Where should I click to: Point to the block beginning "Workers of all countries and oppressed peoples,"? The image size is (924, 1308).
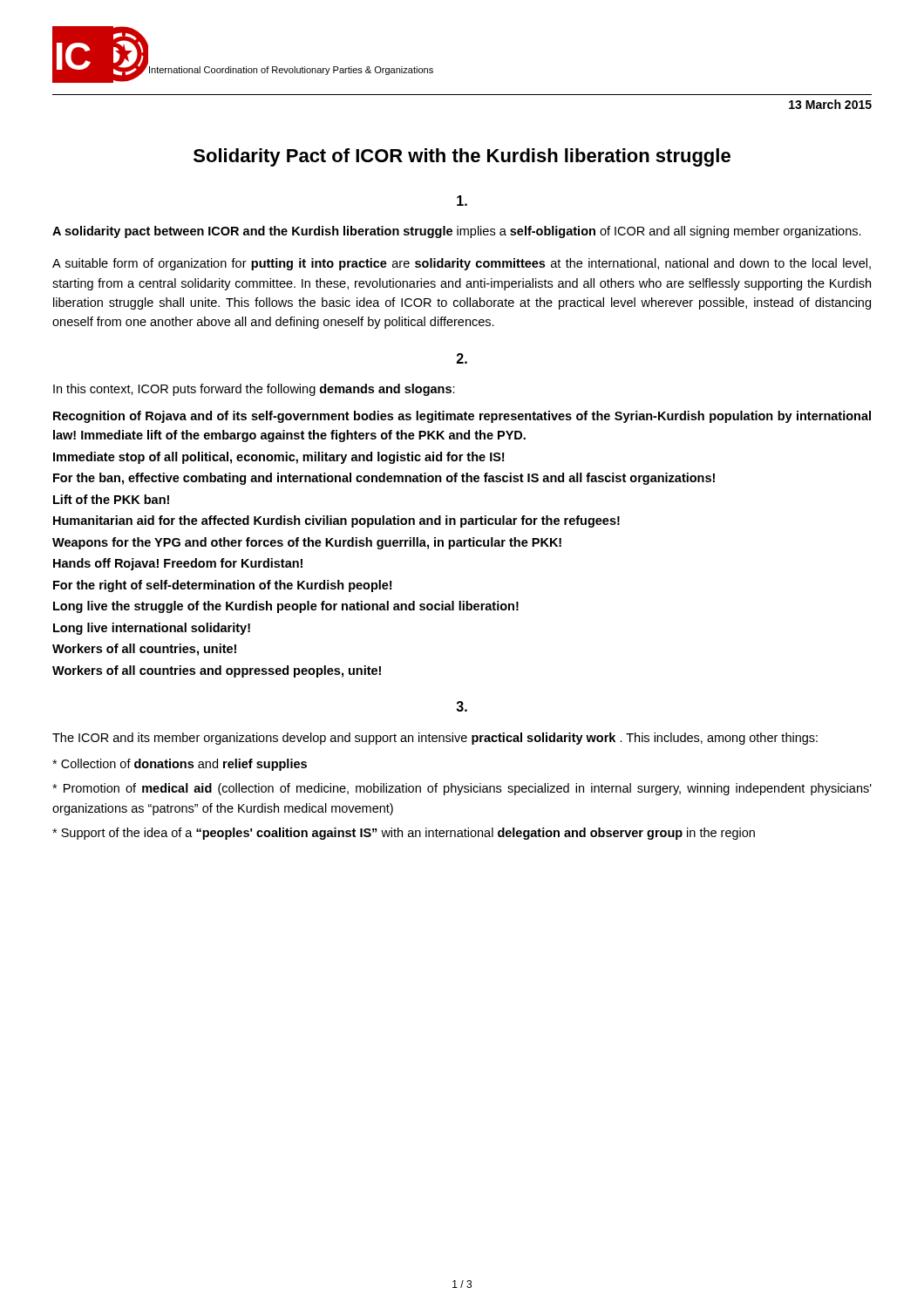click(x=217, y=670)
